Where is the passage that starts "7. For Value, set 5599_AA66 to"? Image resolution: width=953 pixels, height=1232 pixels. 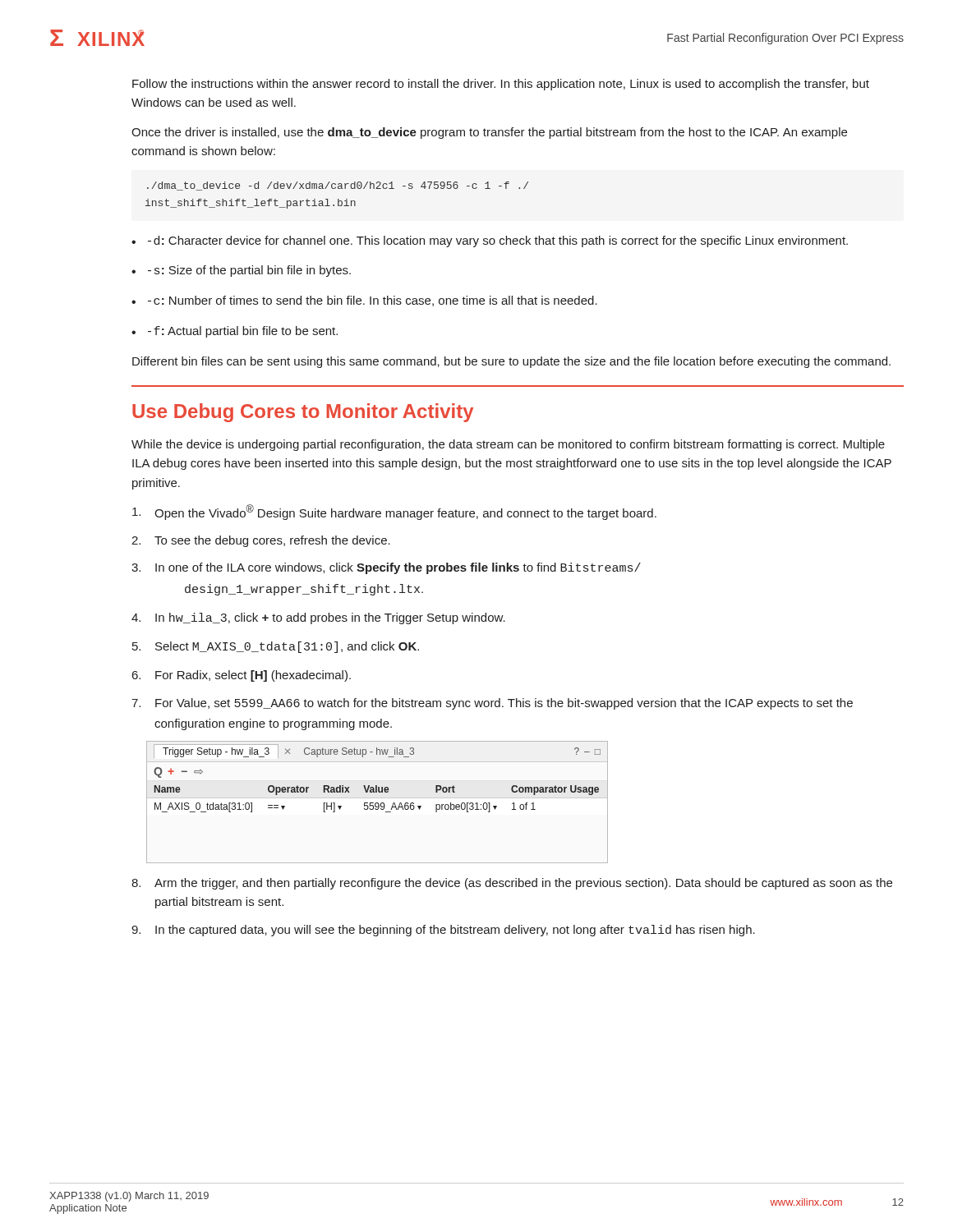click(518, 713)
